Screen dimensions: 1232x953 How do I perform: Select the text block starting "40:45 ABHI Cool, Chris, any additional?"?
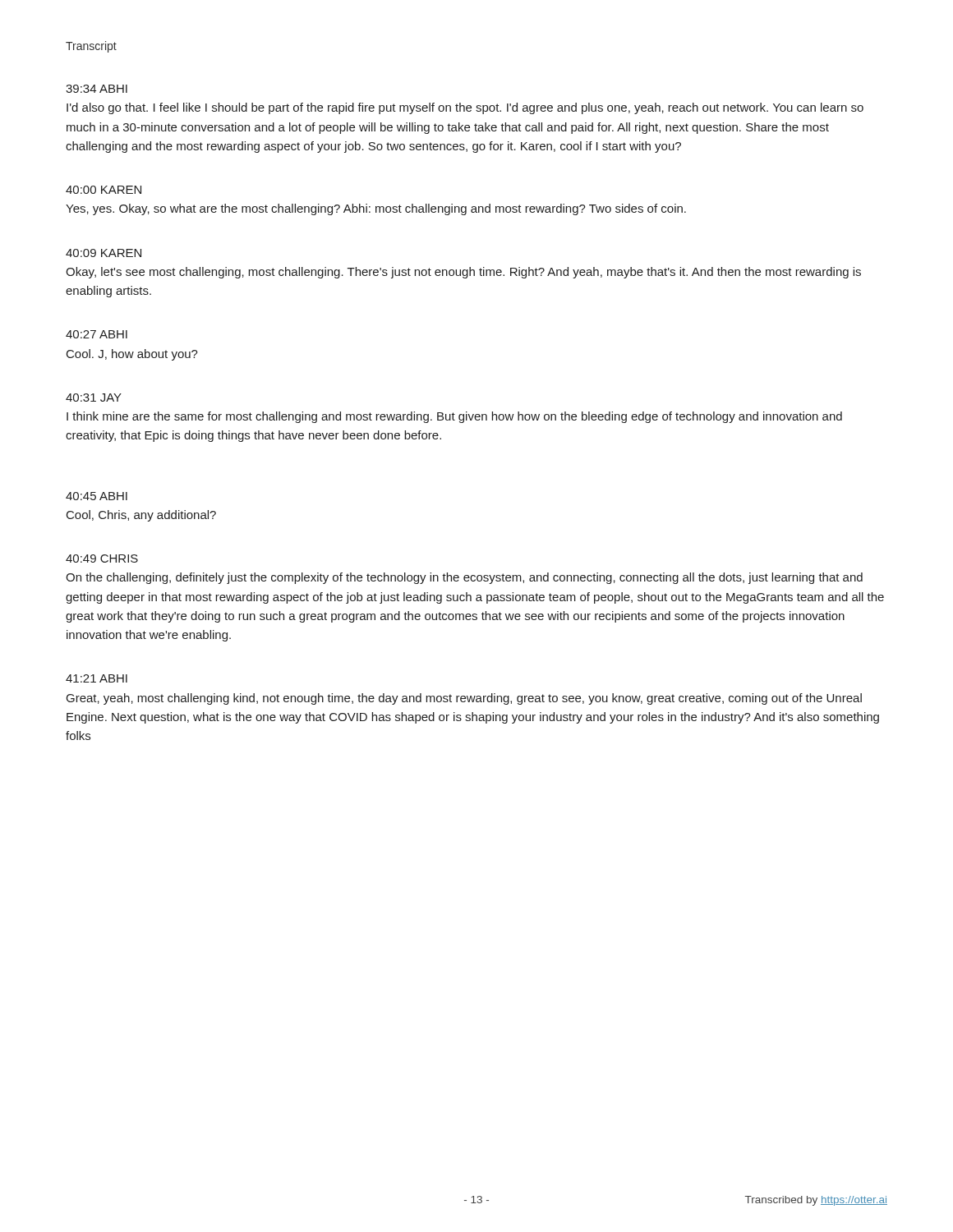click(97, 496)
